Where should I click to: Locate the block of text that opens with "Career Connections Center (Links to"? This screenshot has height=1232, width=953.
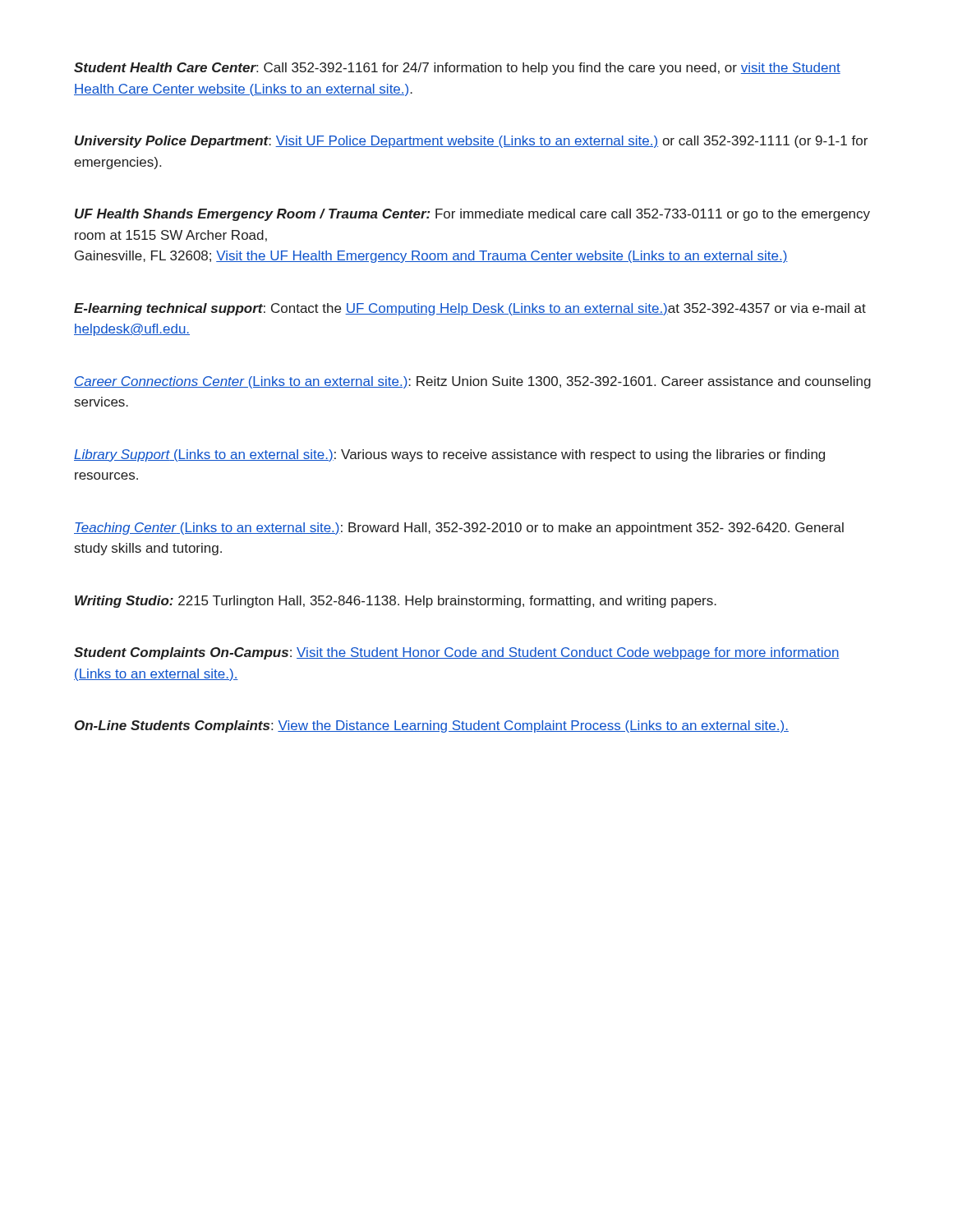tap(473, 392)
